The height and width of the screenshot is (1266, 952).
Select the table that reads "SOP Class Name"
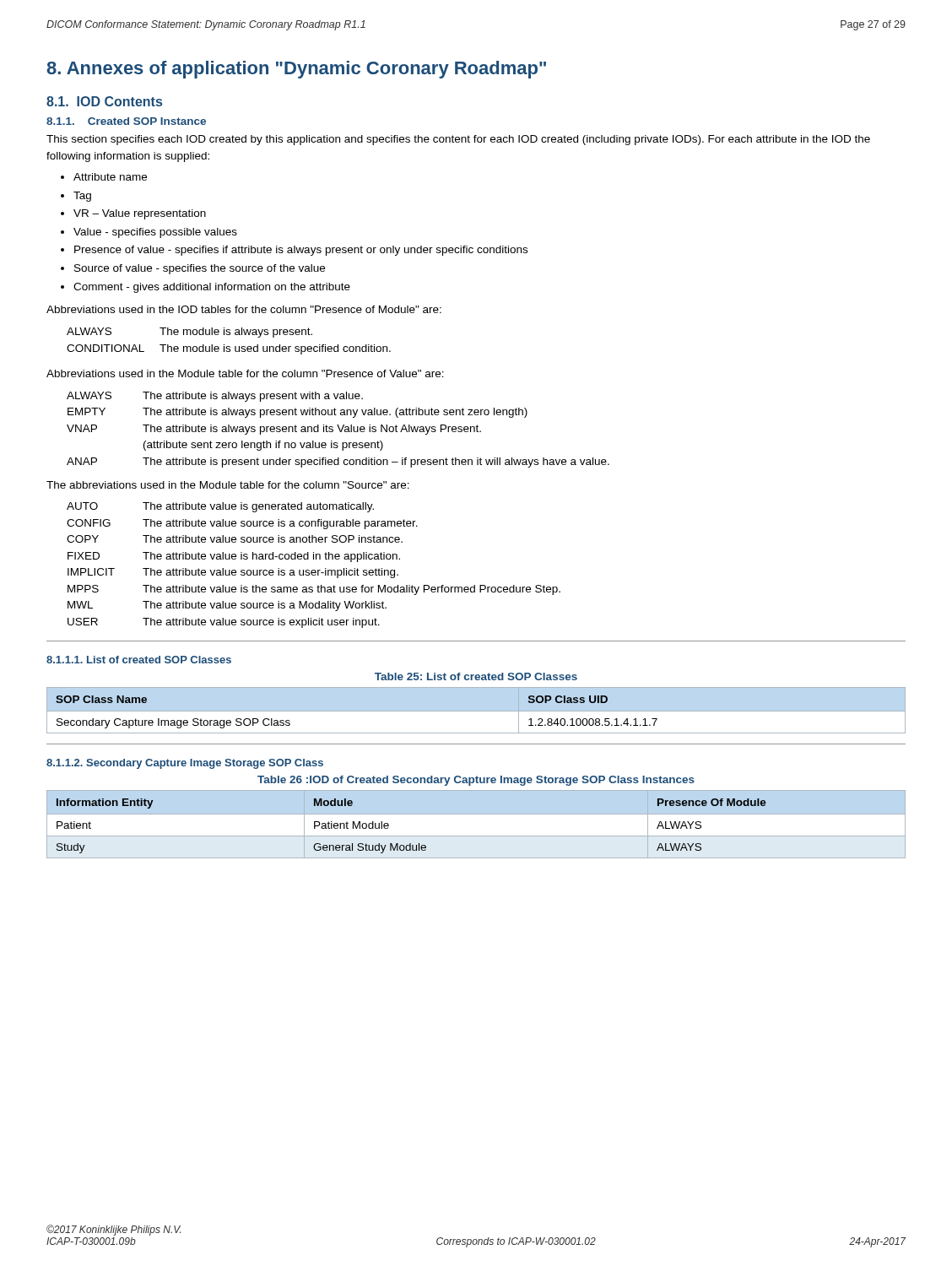(476, 710)
